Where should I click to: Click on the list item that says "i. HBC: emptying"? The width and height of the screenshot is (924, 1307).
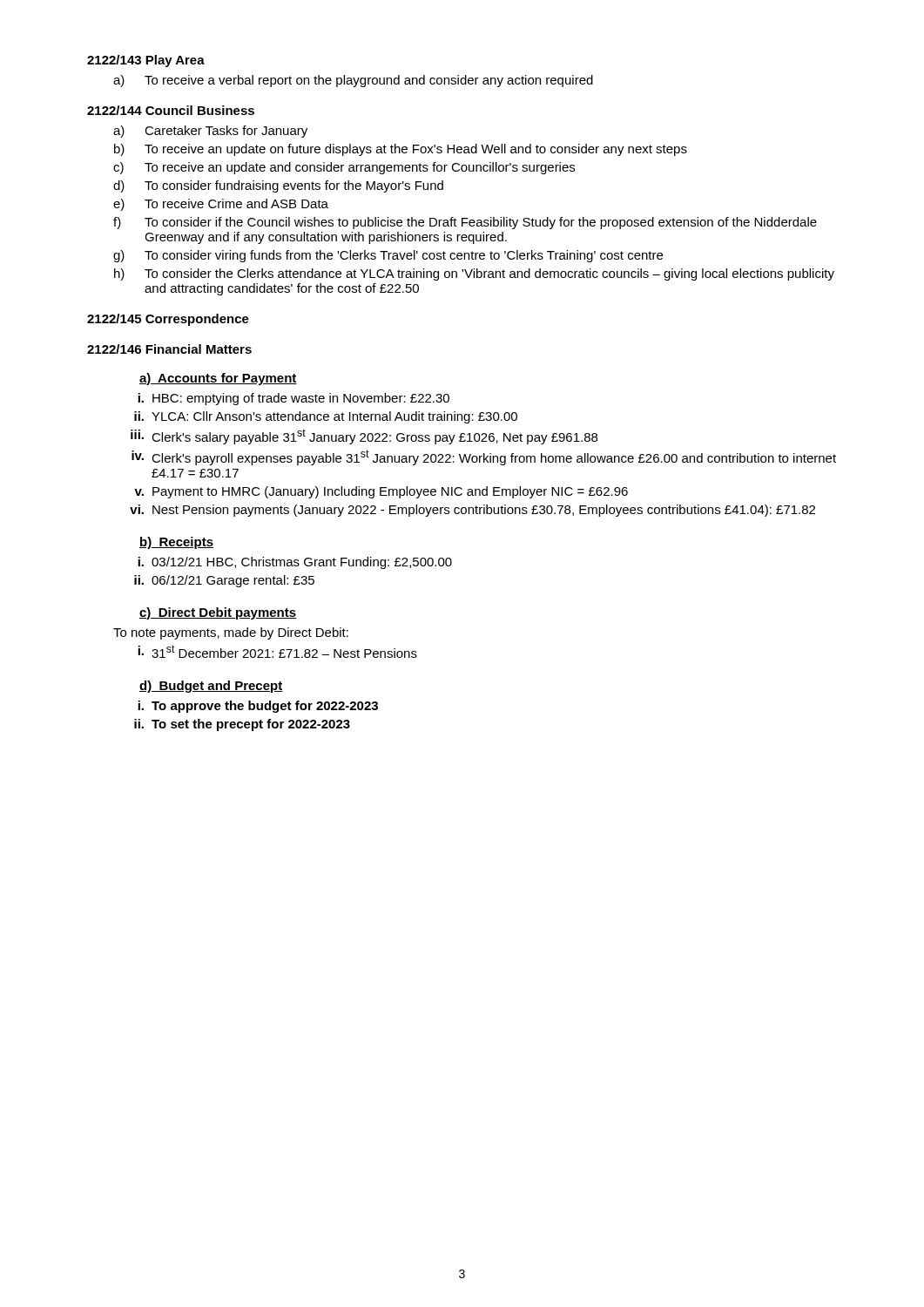click(x=293, y=399)
